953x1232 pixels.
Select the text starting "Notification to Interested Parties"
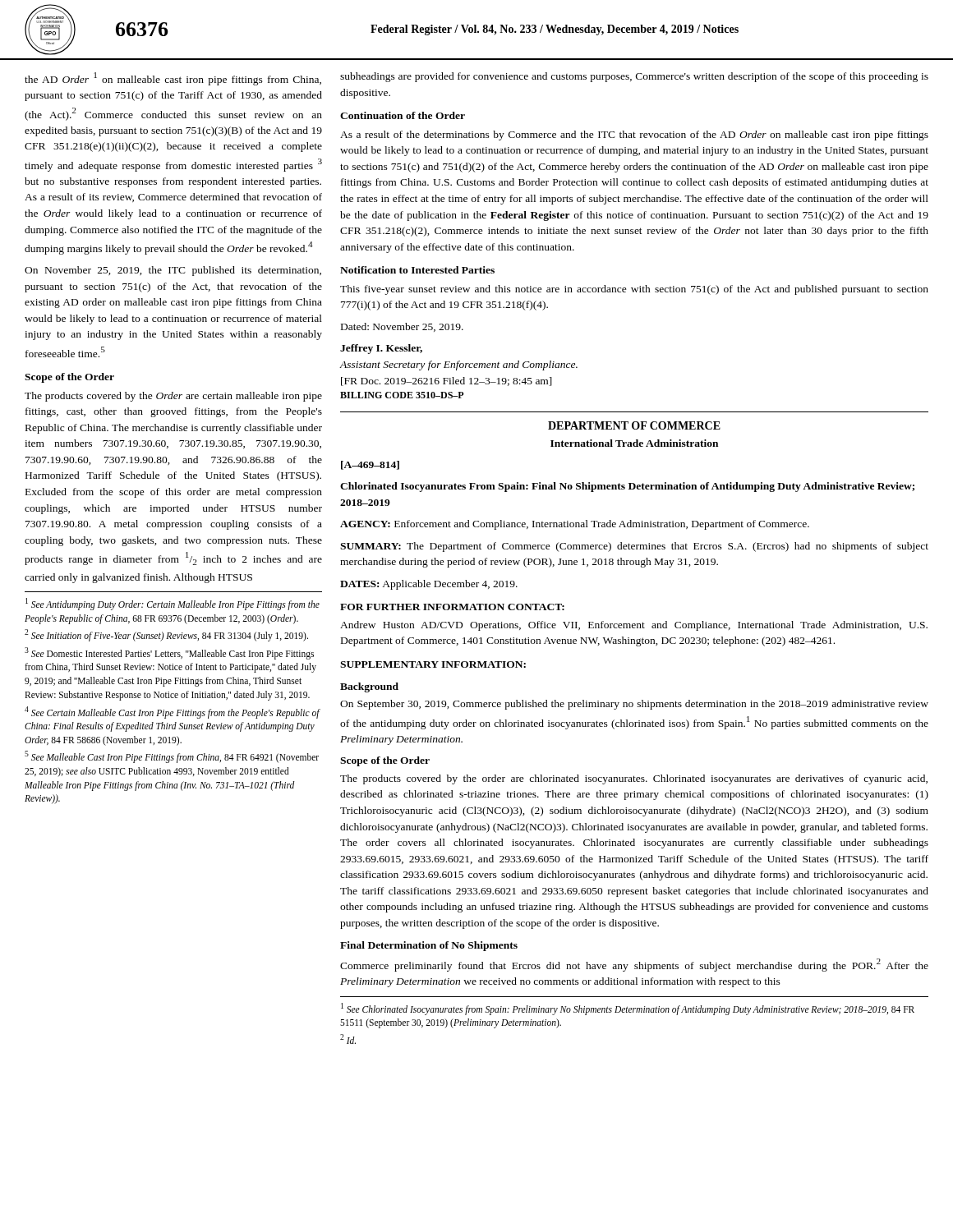coord(417,270)
